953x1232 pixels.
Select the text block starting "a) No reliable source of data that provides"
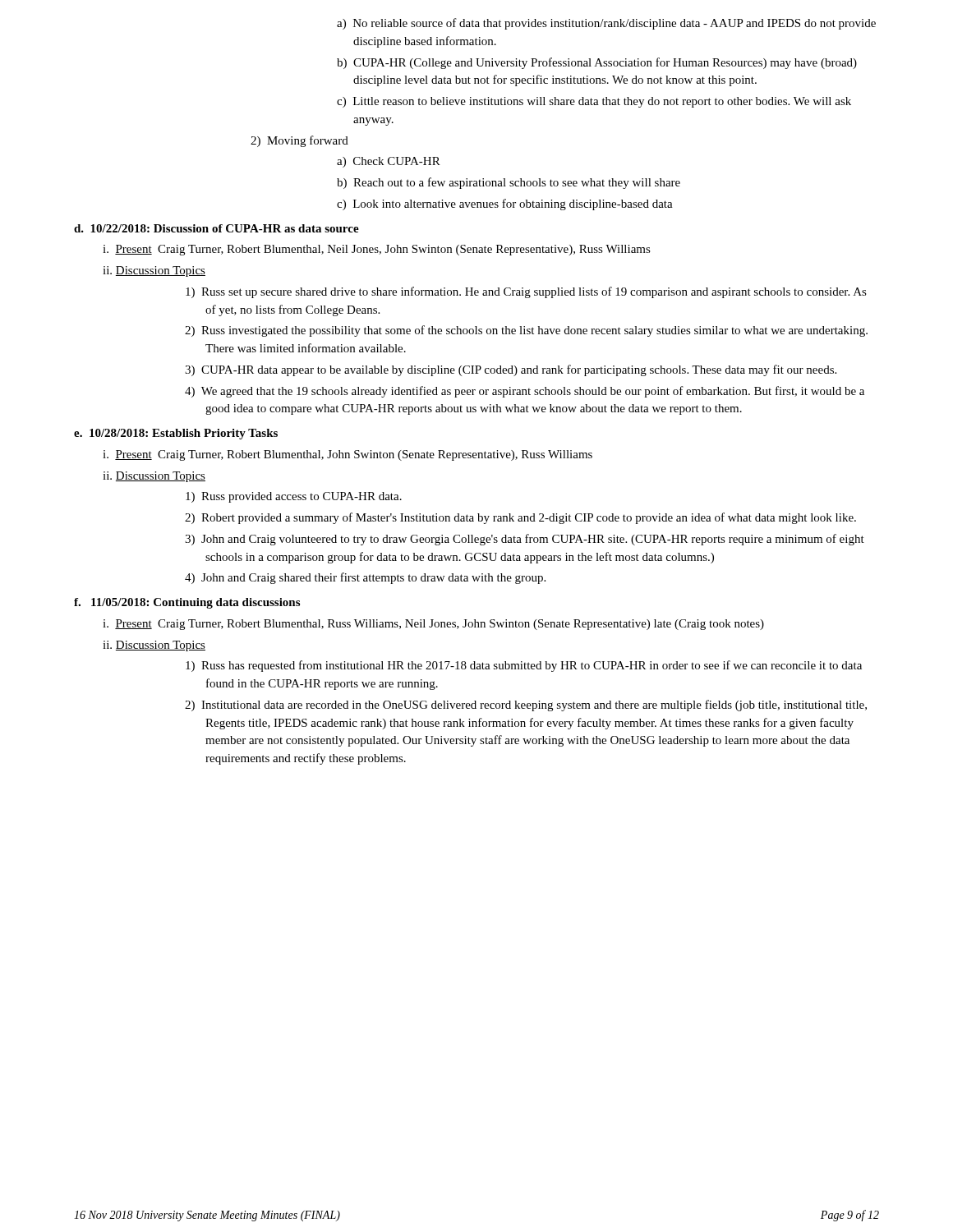[615, 32]
